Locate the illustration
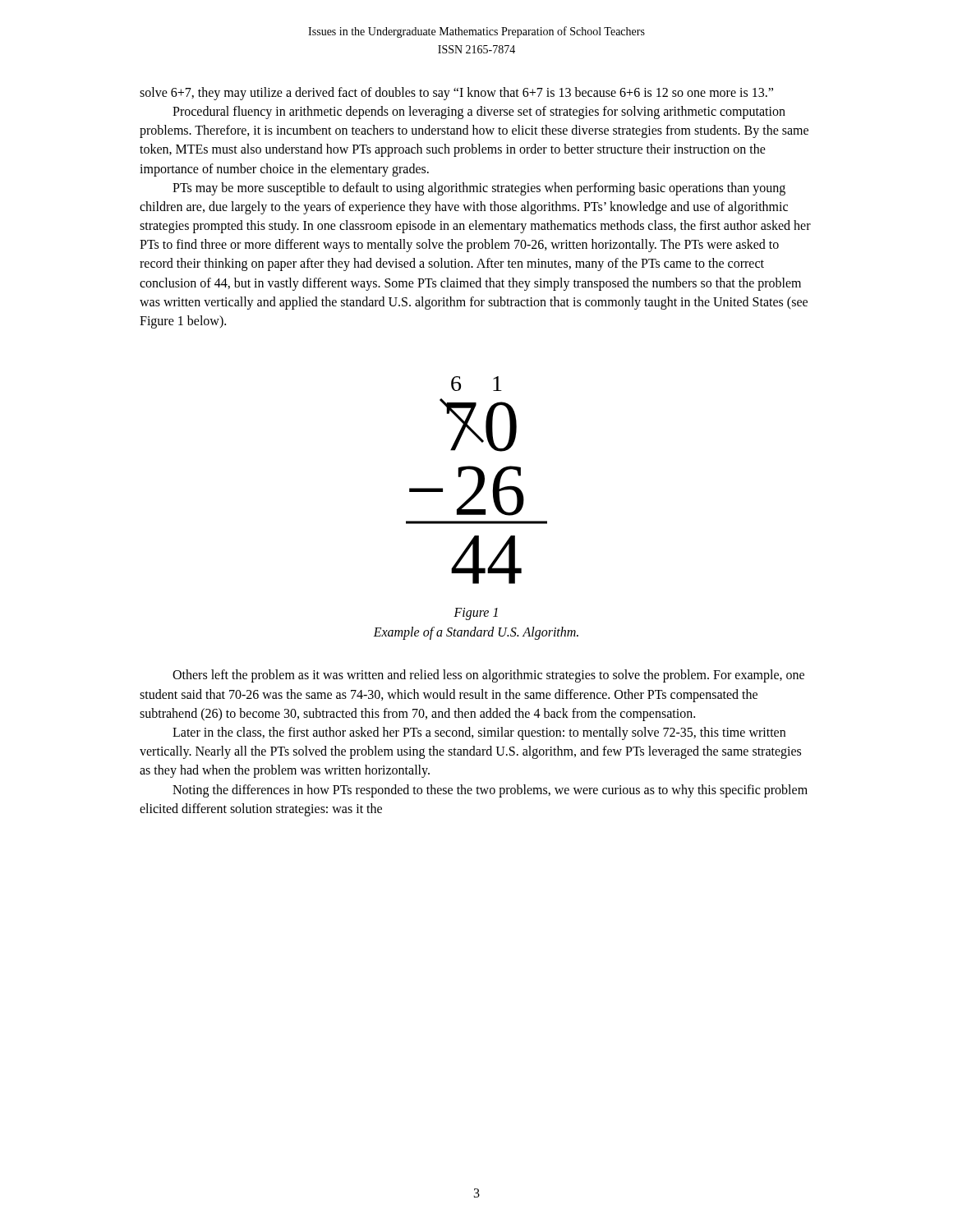This screenshot has width=953, height=1232. pos(476,477)
